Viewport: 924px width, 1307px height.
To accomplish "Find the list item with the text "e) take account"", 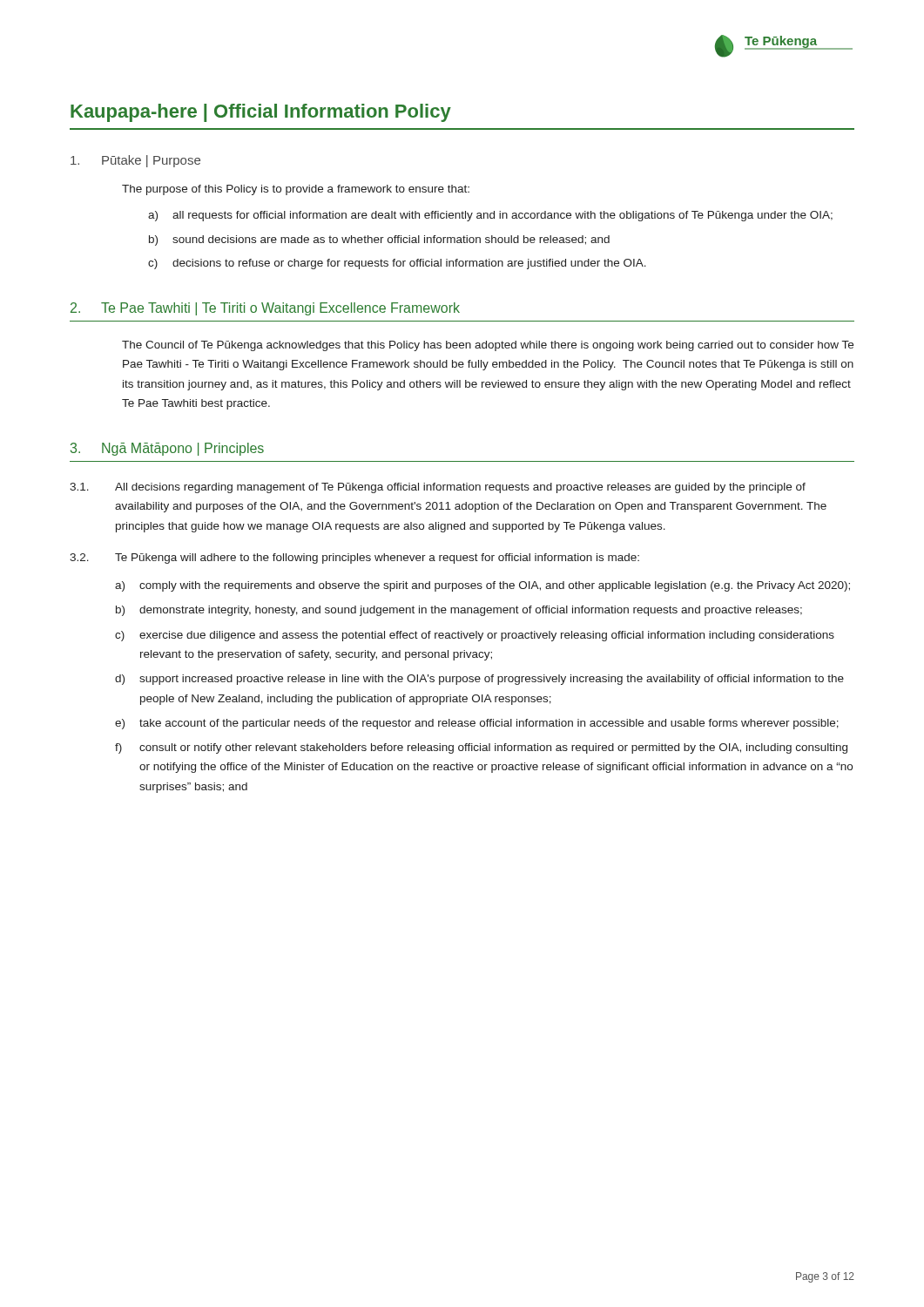I will [x=477, y=723].
